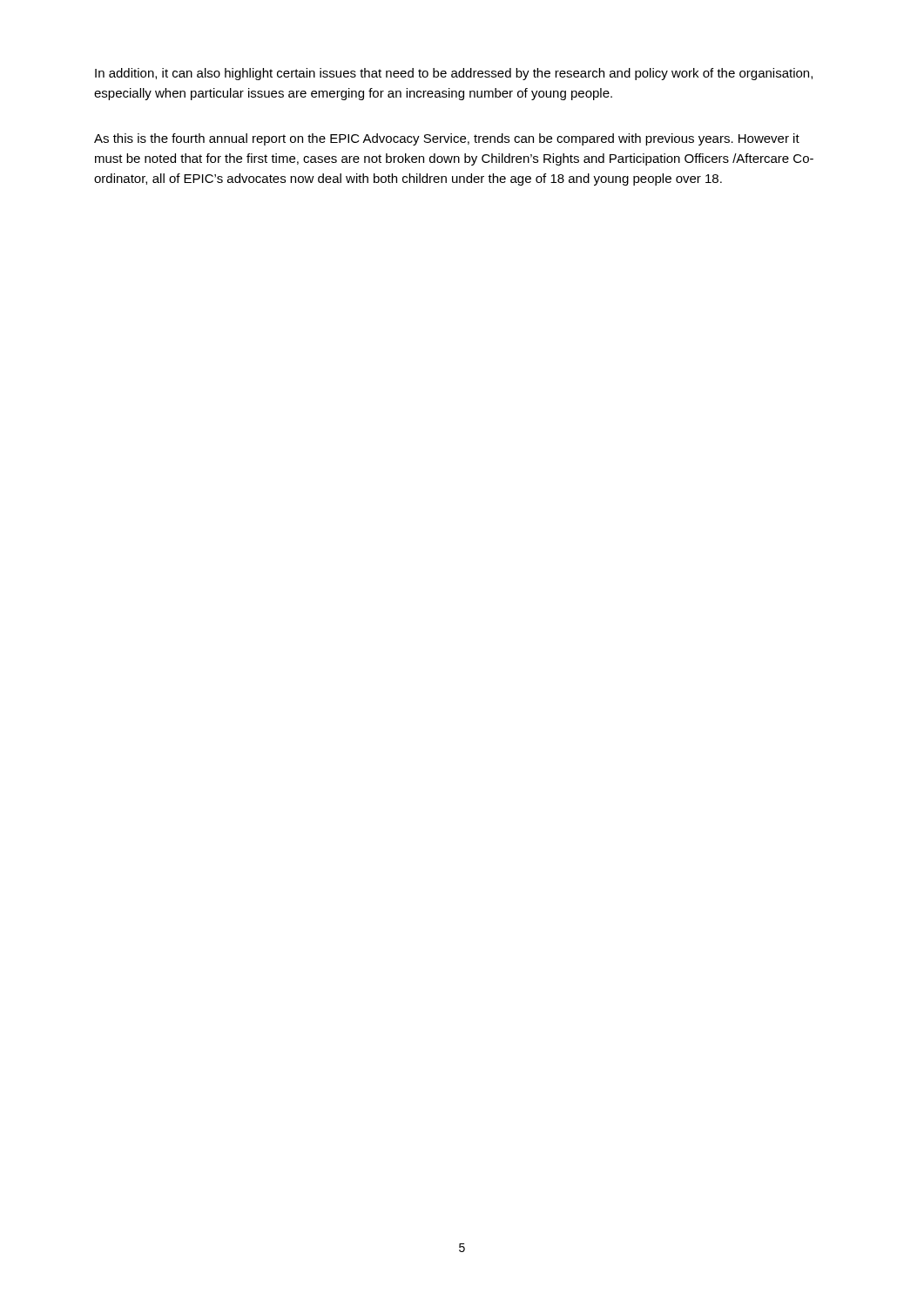Find the text block containing "As this is the fourth annual"

coord(454,158)
